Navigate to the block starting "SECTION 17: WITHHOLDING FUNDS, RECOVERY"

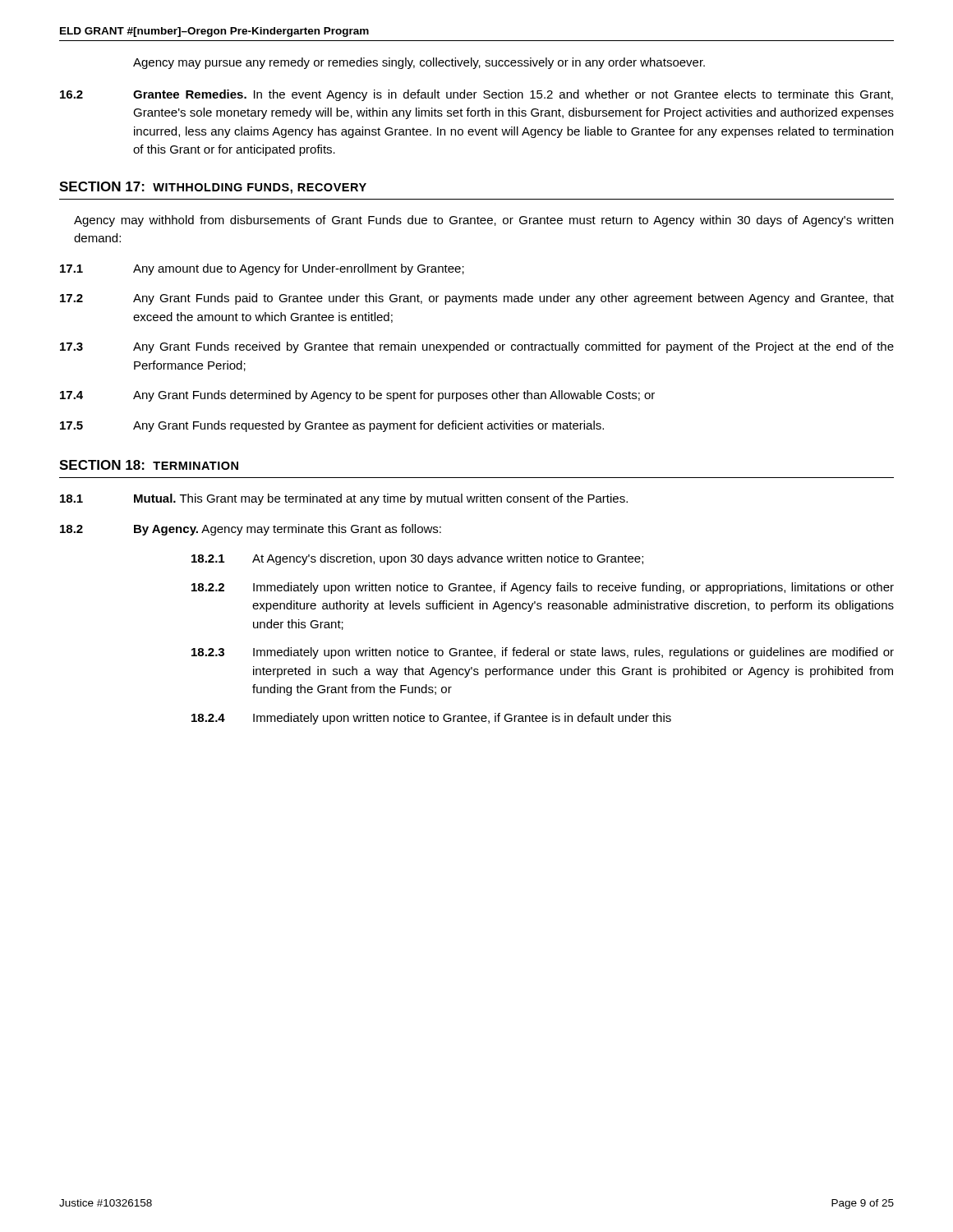click(213, 186)
